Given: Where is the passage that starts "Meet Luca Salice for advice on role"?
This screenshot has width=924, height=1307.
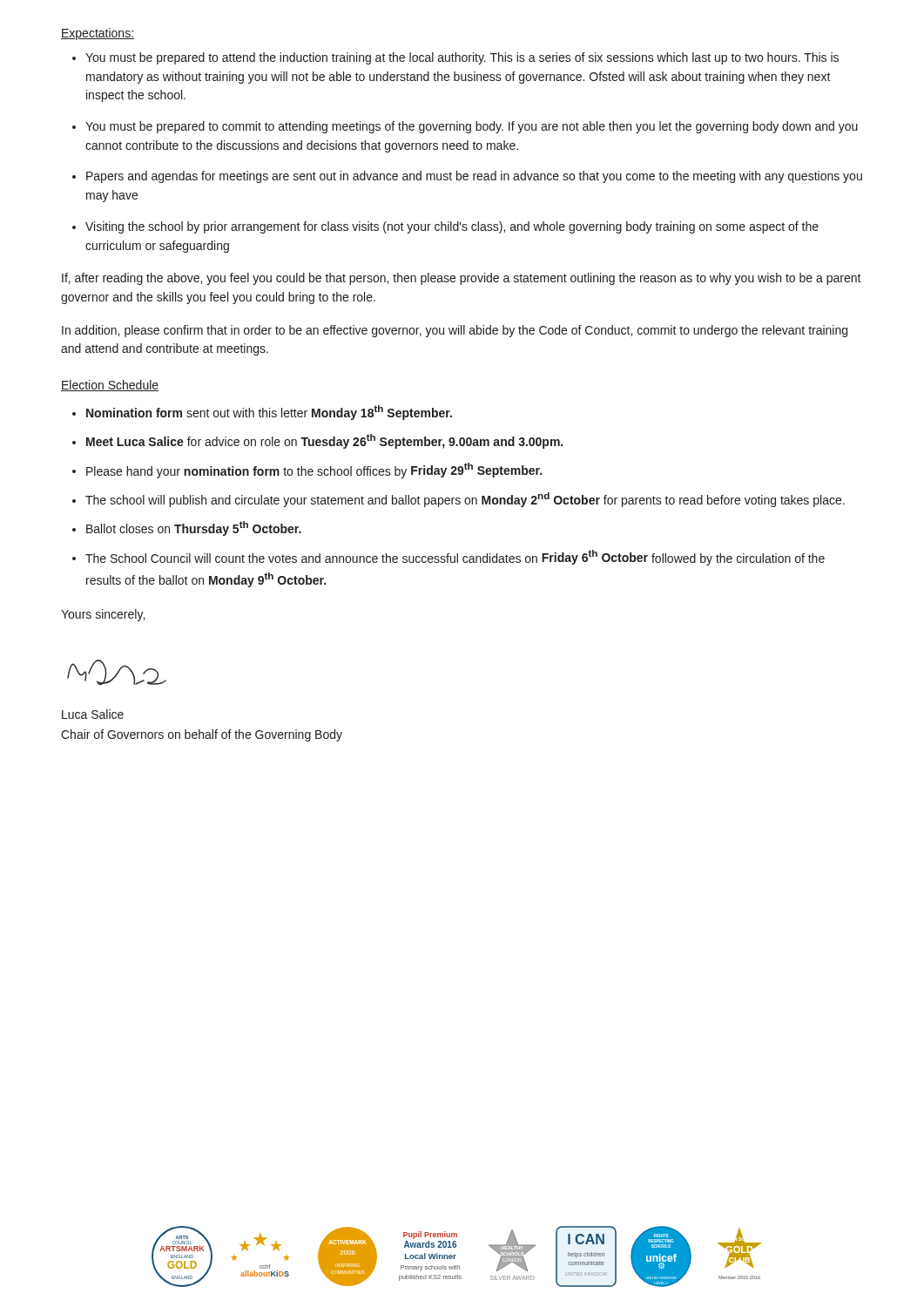Looking at the screenshot, I should (325, 440).
